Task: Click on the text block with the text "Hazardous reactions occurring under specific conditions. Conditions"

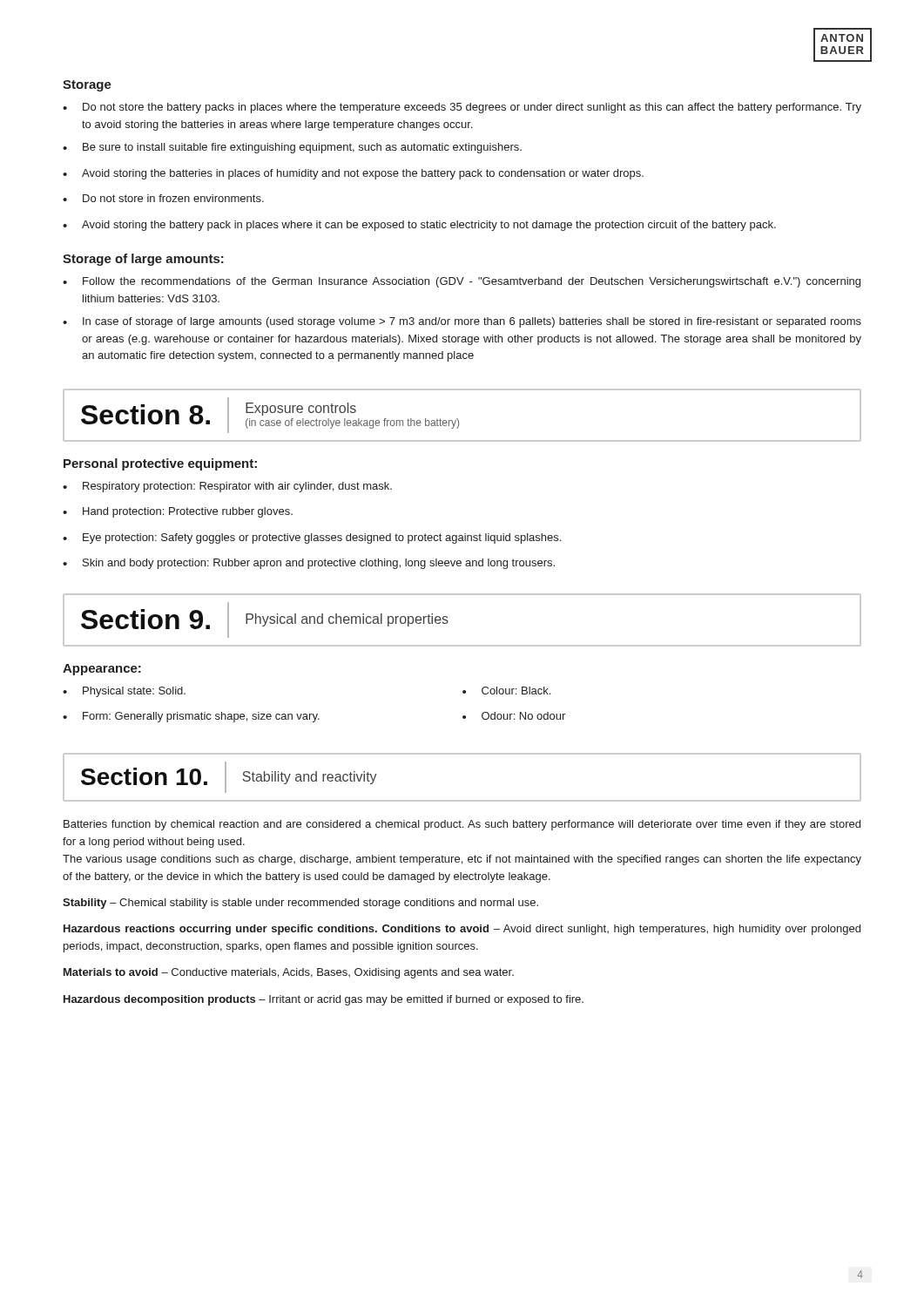Action: [462, 937]
